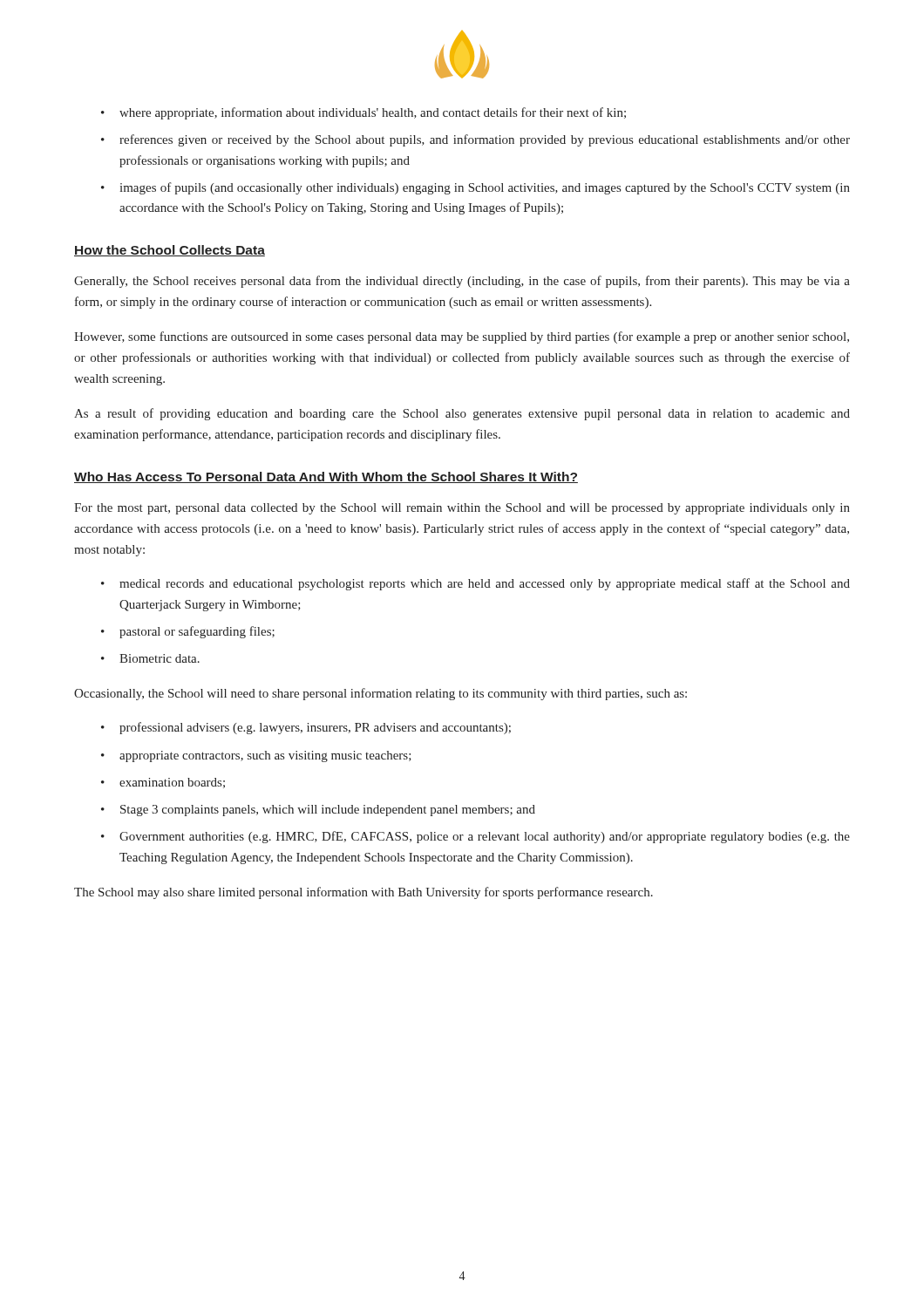
Task: Click on the text block starting "examination boards;"
Action: (173, 782)
